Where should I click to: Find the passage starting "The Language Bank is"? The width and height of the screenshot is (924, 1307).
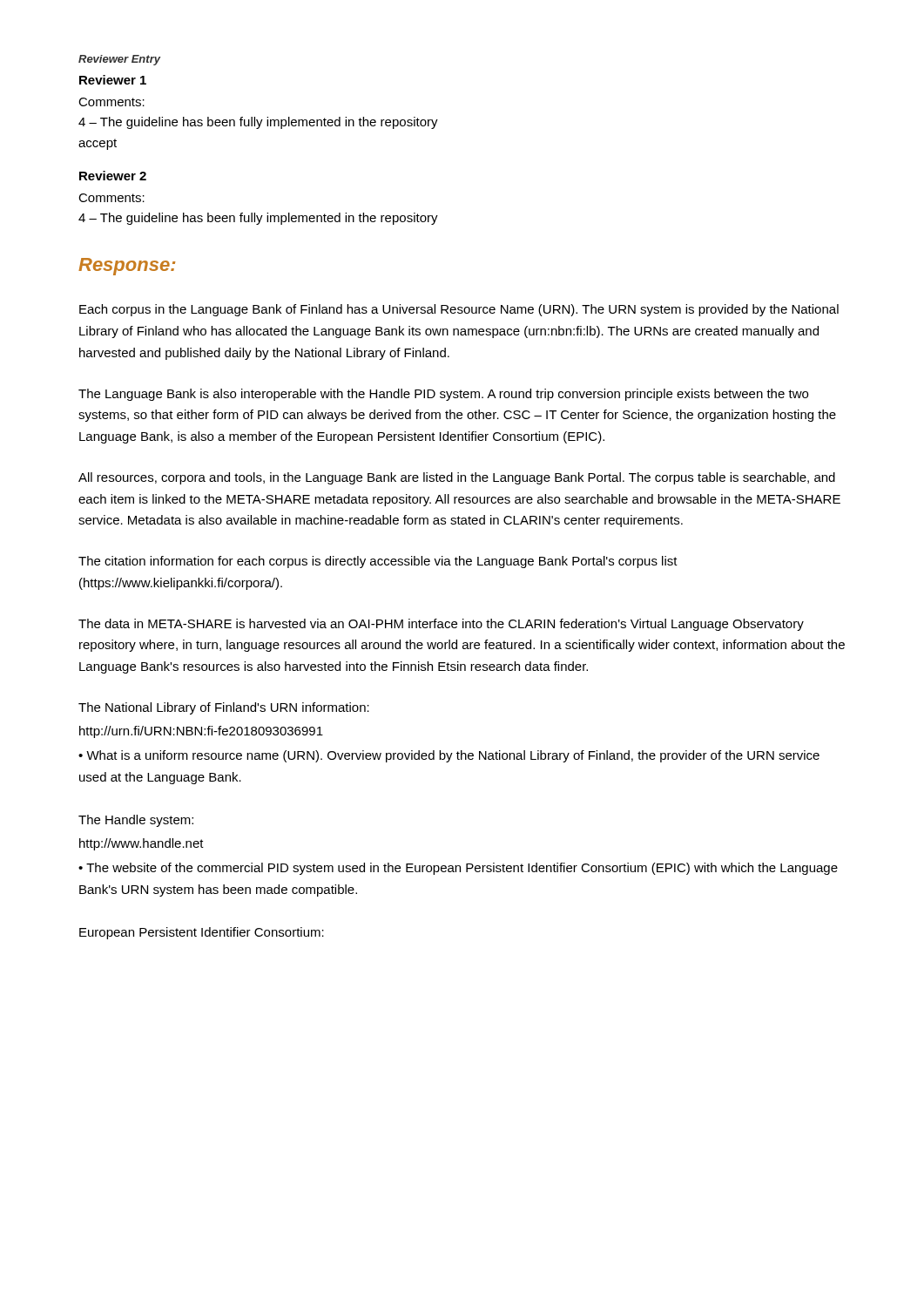pyautogui.click(x=457, y=415)
